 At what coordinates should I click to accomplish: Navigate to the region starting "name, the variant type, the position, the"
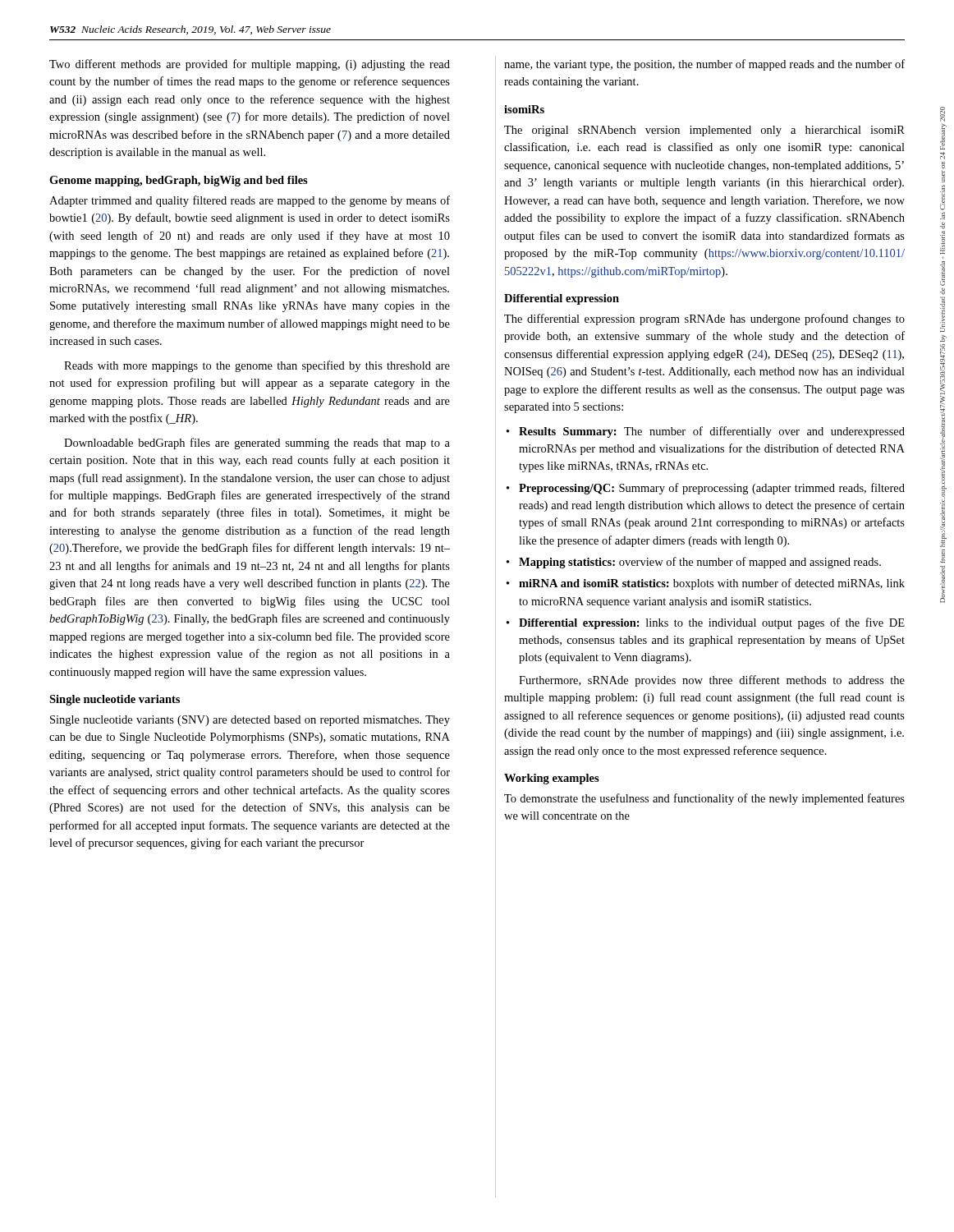click(x=704, y=73)
